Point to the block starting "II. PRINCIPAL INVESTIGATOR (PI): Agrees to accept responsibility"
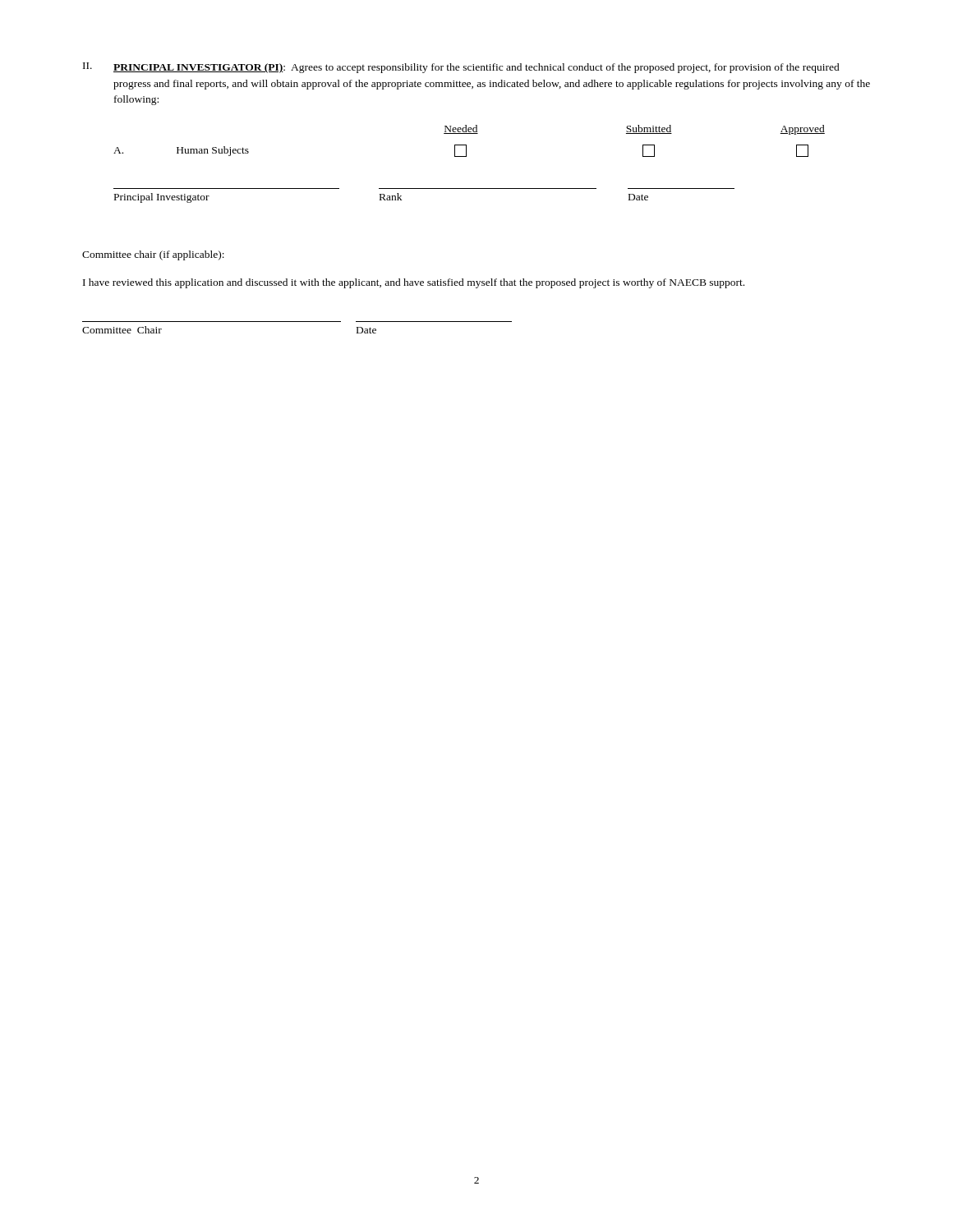 click(x=476, y=83)
